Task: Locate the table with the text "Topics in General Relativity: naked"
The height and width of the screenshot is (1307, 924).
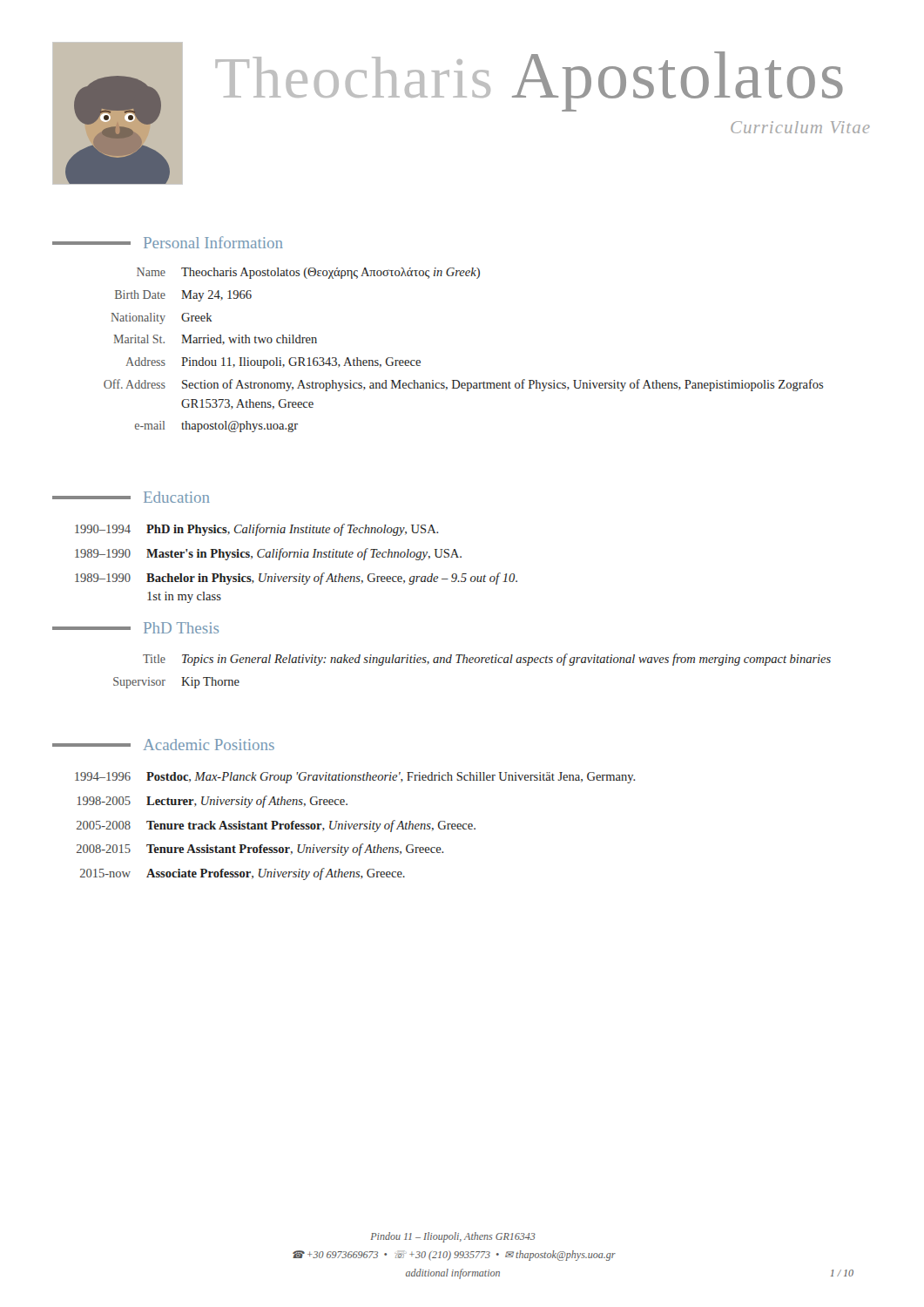Action: tap(453, 671)
